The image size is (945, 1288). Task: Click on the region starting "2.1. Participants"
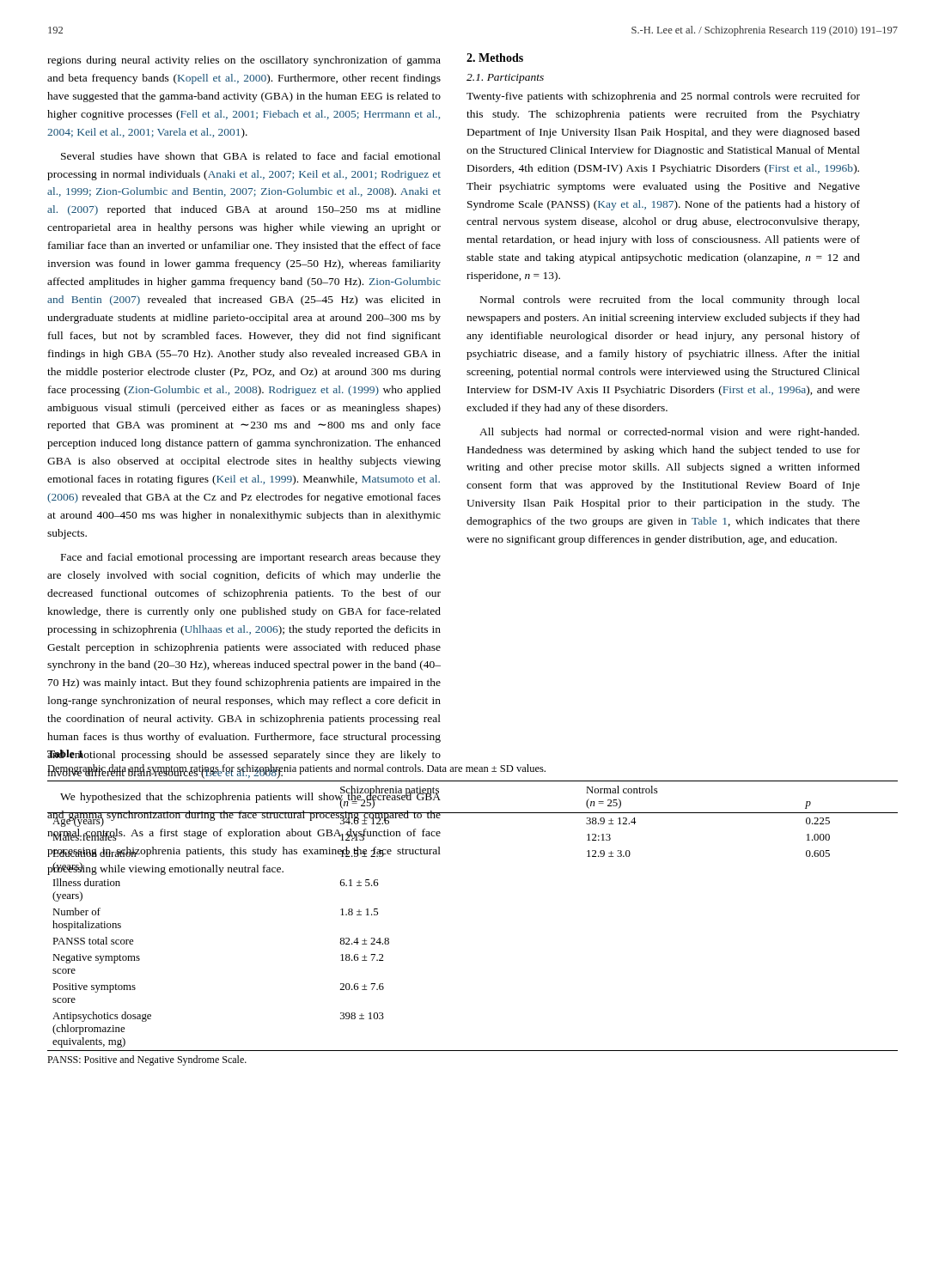[505, 77]
